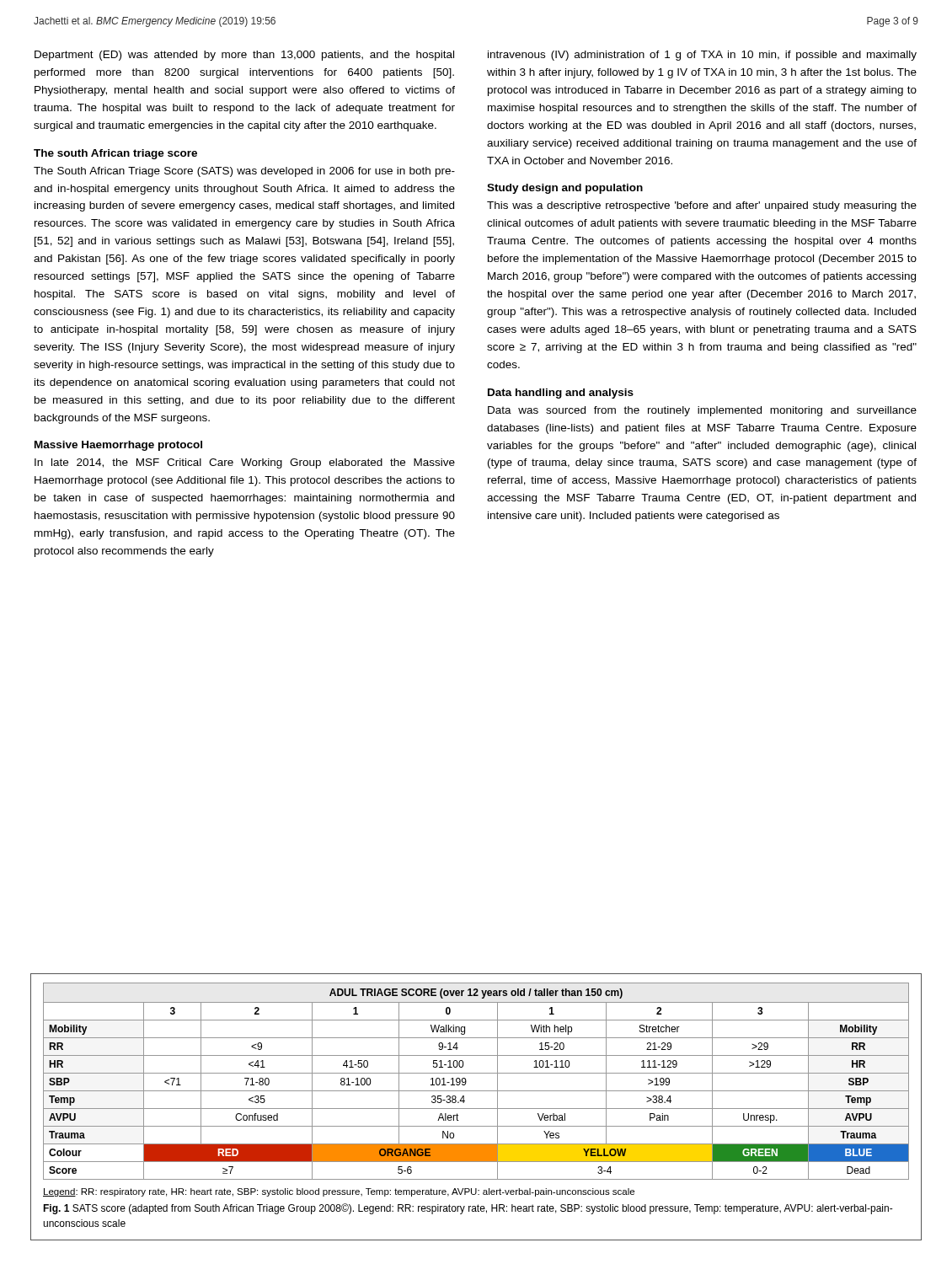This screenshot has width=952, height=1264.
Task: Click on the block starting "This was a descriptive retrospective 'before and after'"
Action: 702,286
